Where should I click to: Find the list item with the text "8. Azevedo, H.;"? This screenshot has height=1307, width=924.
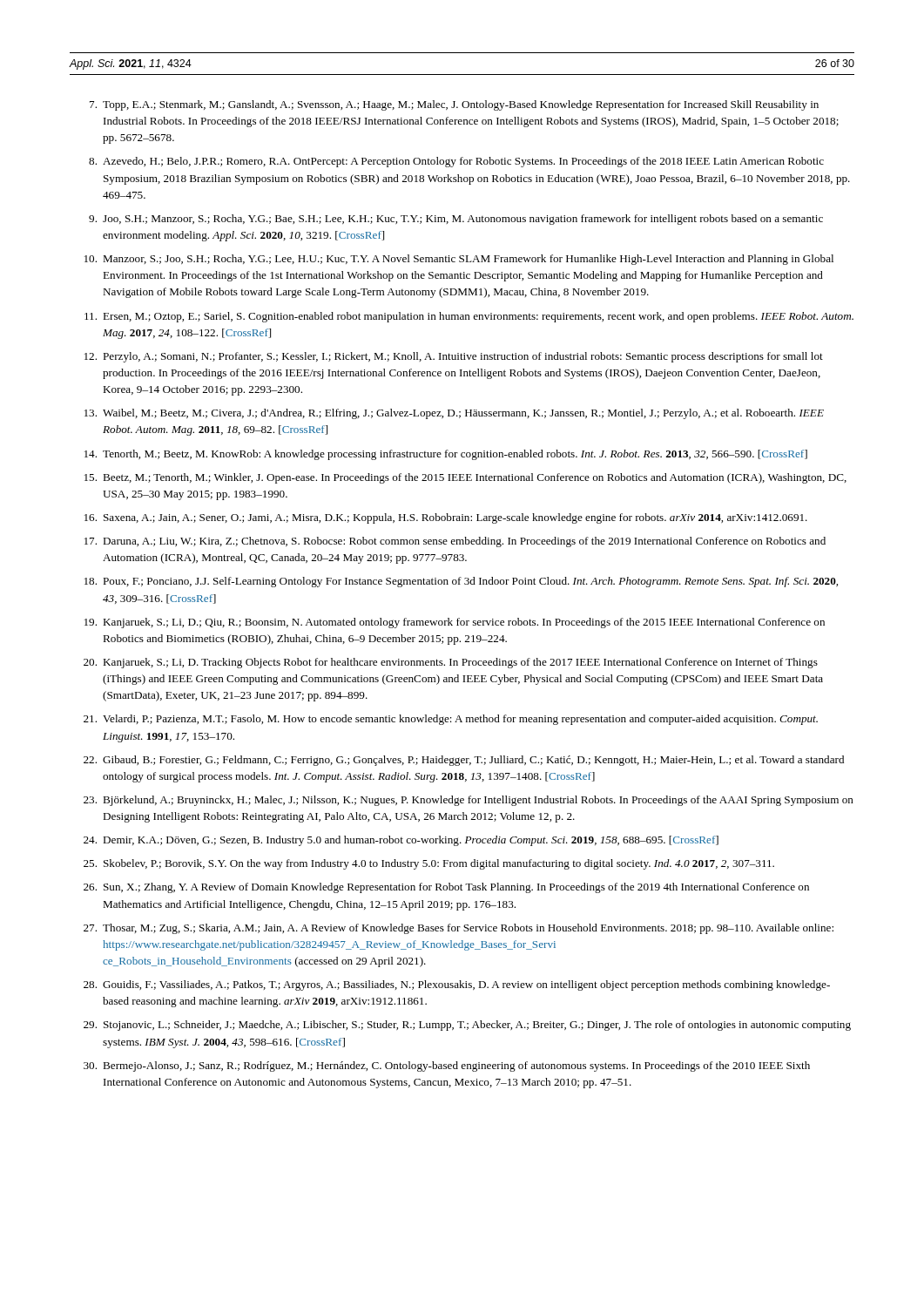(462, 178)
